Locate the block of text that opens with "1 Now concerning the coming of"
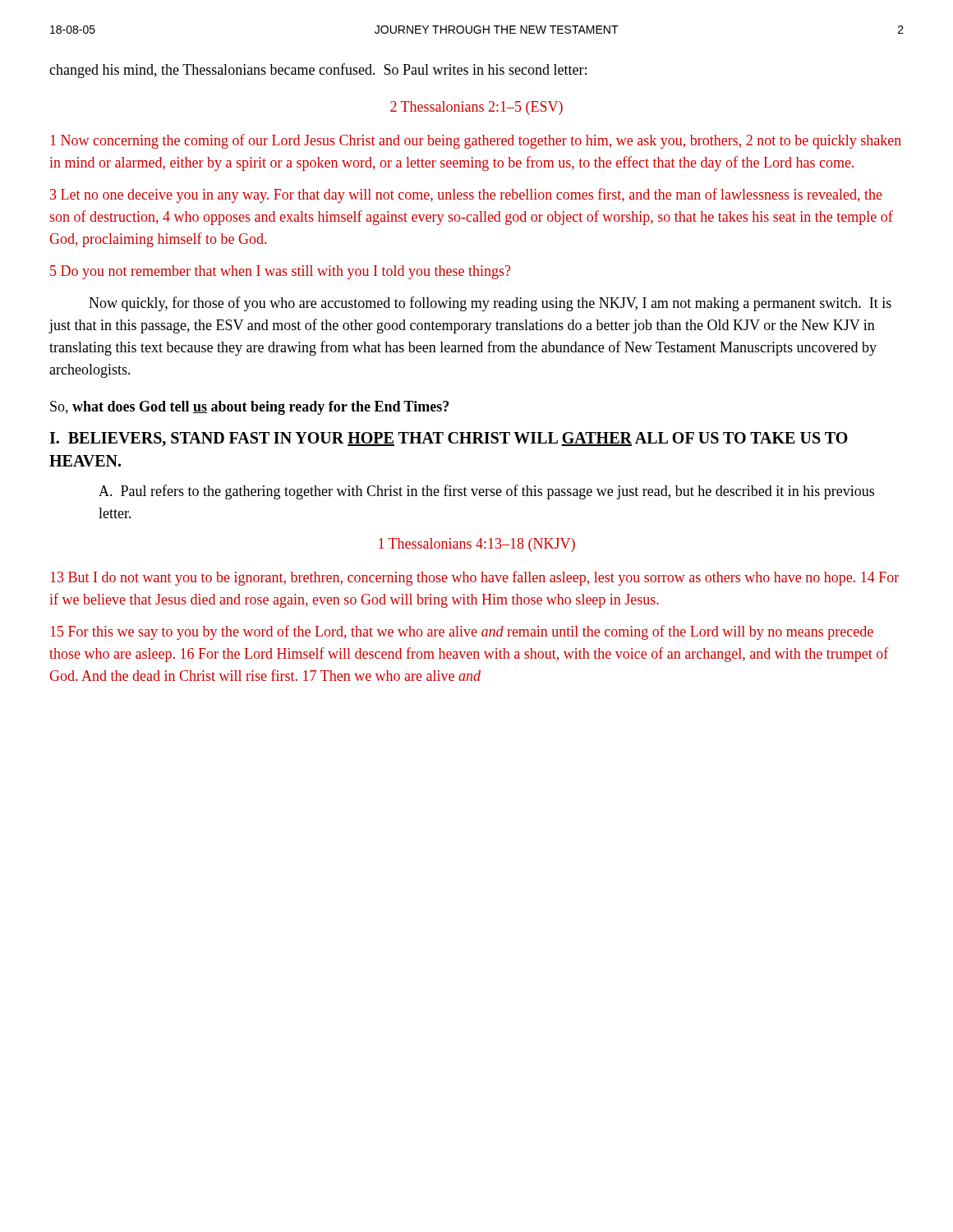Image resolution: width=953 pixels, height=1232 pixels. click(475, 152)
